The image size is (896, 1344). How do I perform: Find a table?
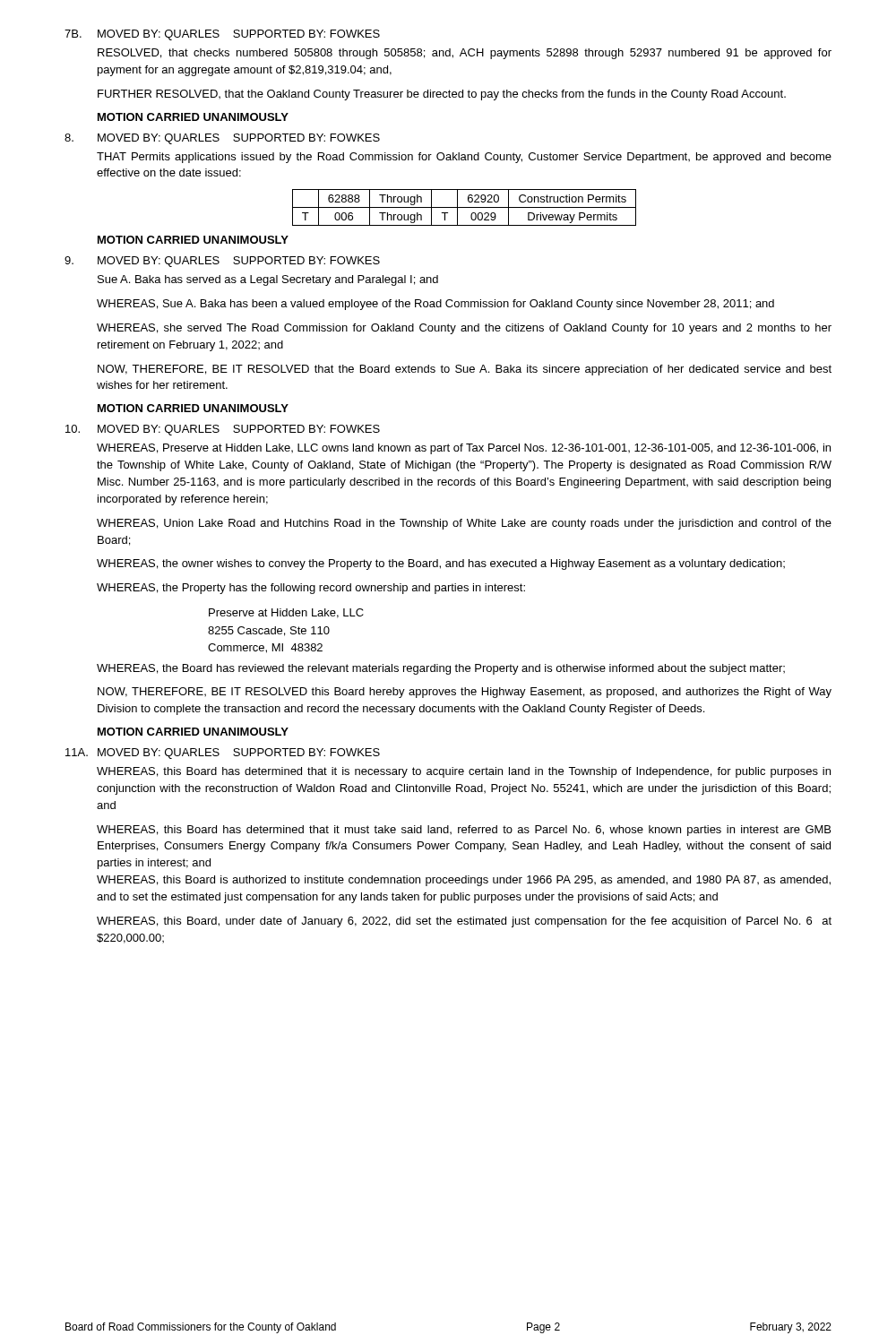(464, 208)
